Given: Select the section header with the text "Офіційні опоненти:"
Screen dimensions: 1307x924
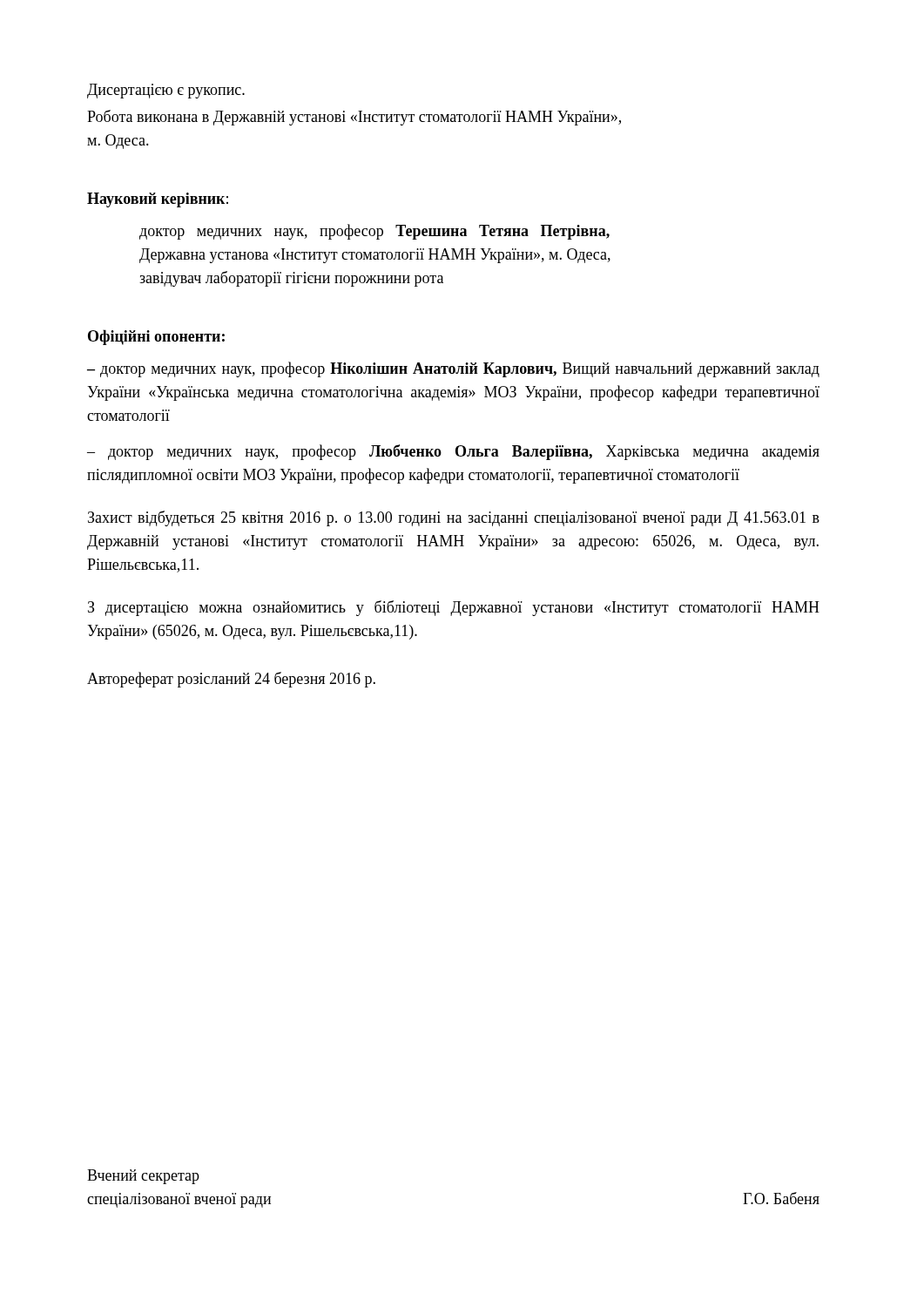Looking at the screenshot, I should 156,337.
